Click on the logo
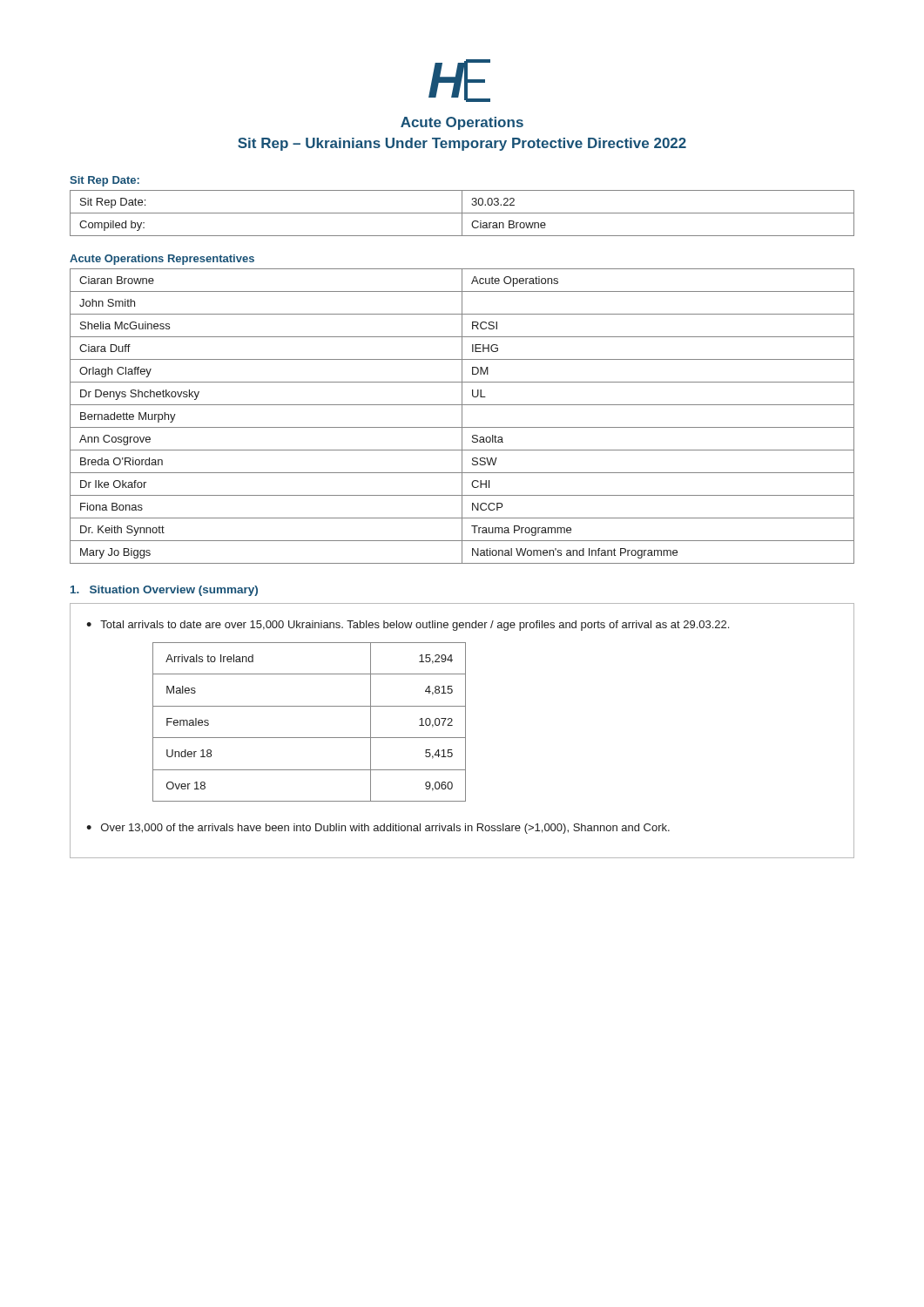The image size is (924, 1307). click(x=462, y=80)
